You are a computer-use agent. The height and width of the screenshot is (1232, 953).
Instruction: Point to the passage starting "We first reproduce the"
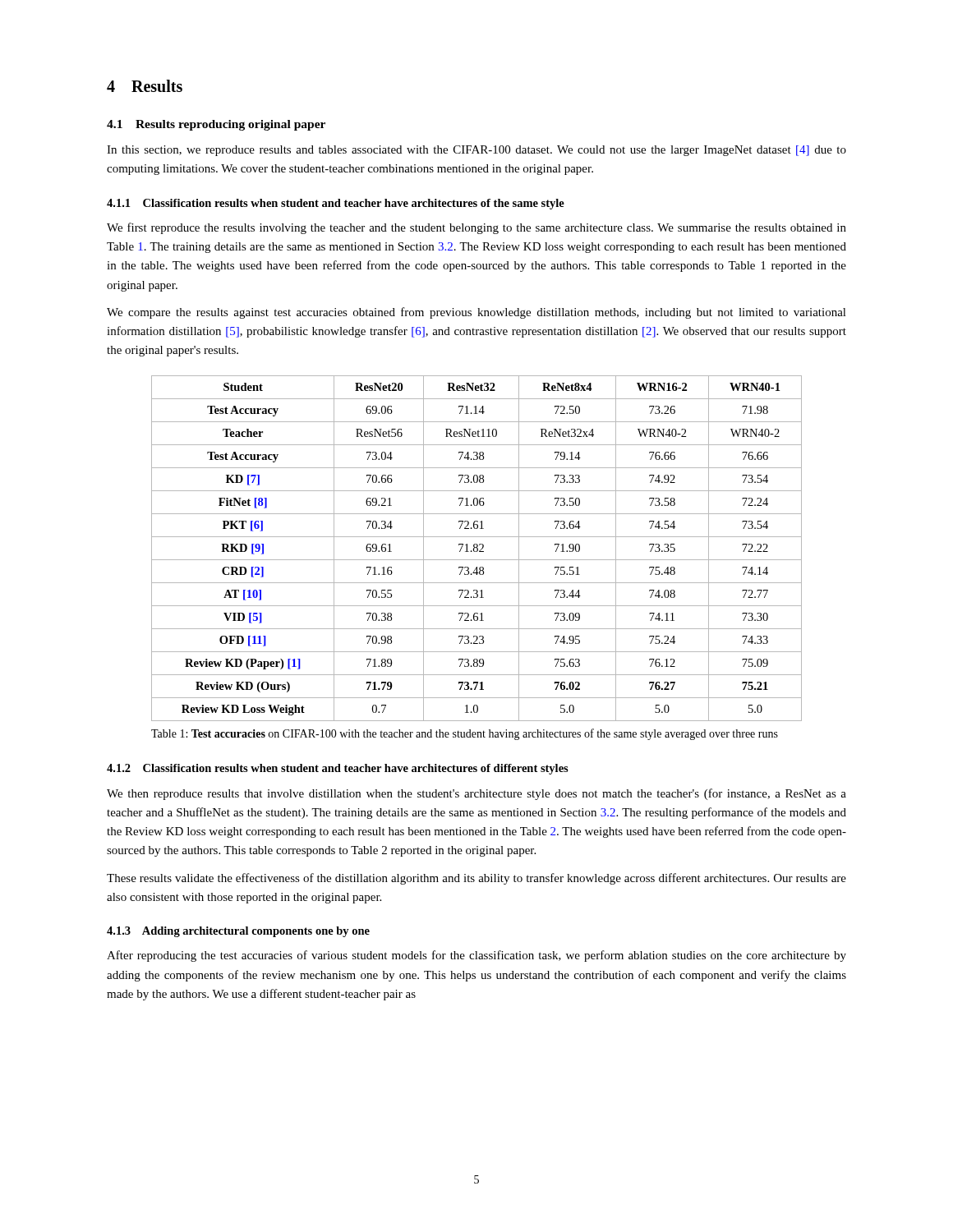point(476,257)
